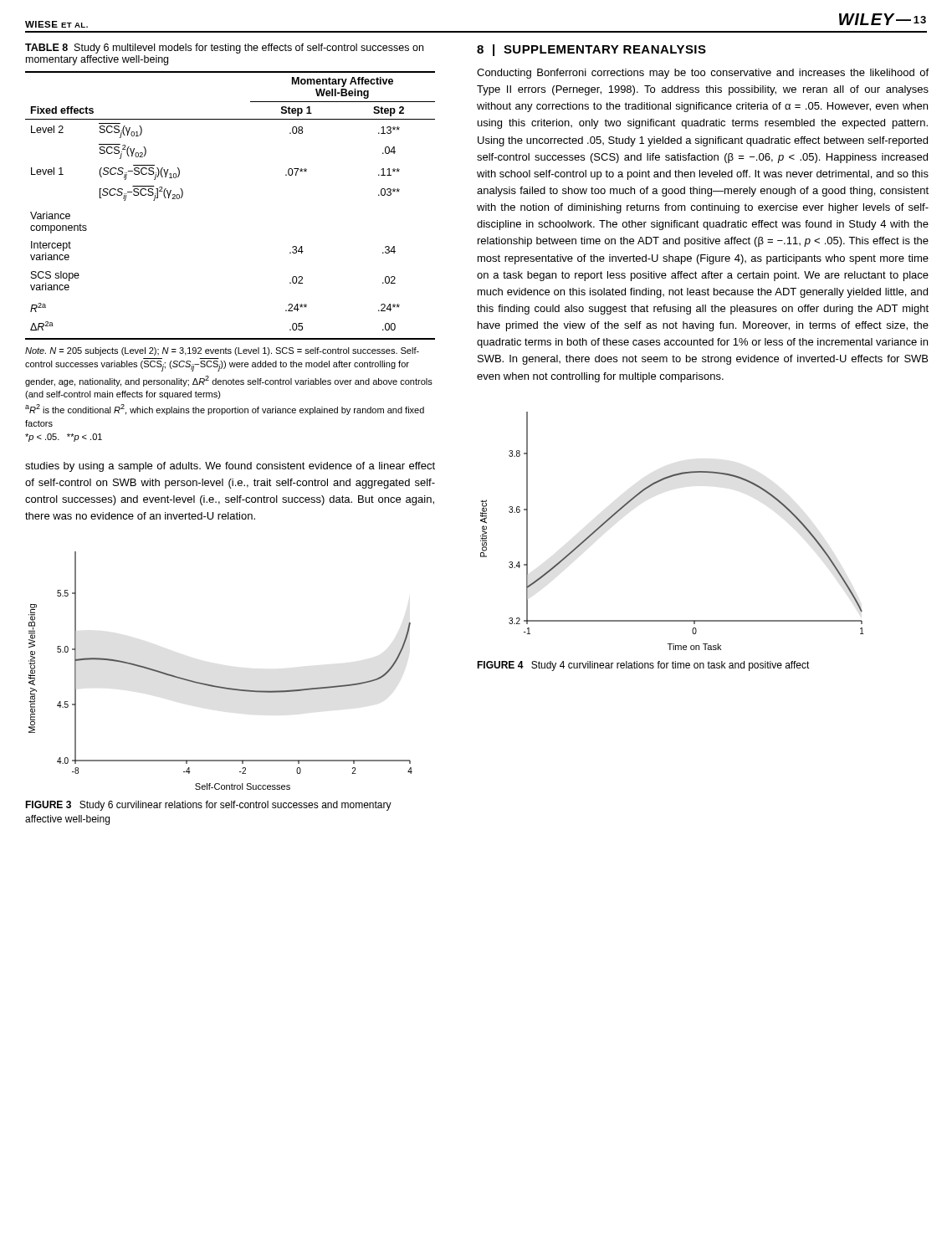Click on the text block that reads "Conducting Bonferroni corrections may be too conservative"
The width and height of the screenshot is (952, 1255).
point(703,224)
